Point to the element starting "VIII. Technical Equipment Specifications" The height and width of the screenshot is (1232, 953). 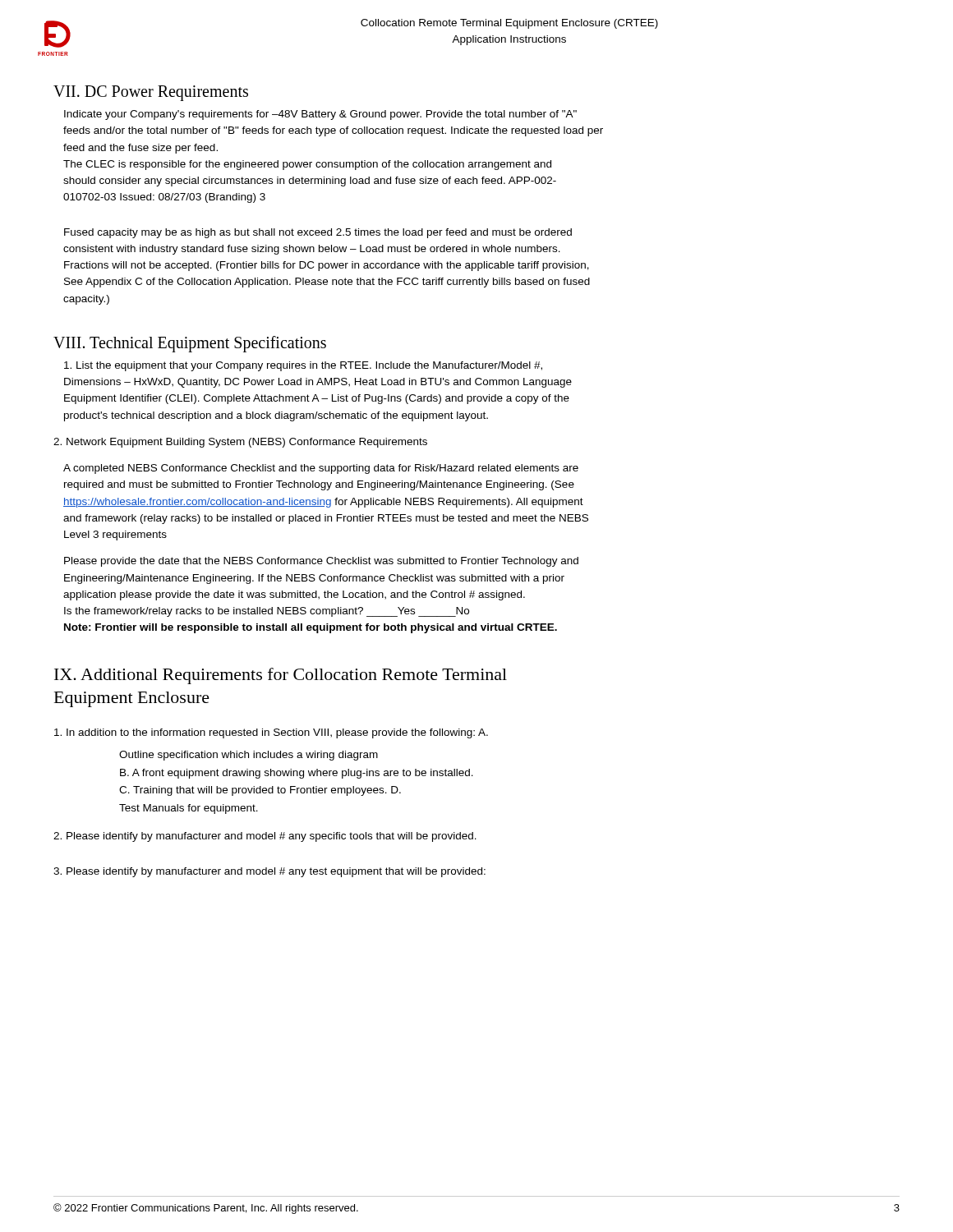pyautogui.click(x=190, y=342)
